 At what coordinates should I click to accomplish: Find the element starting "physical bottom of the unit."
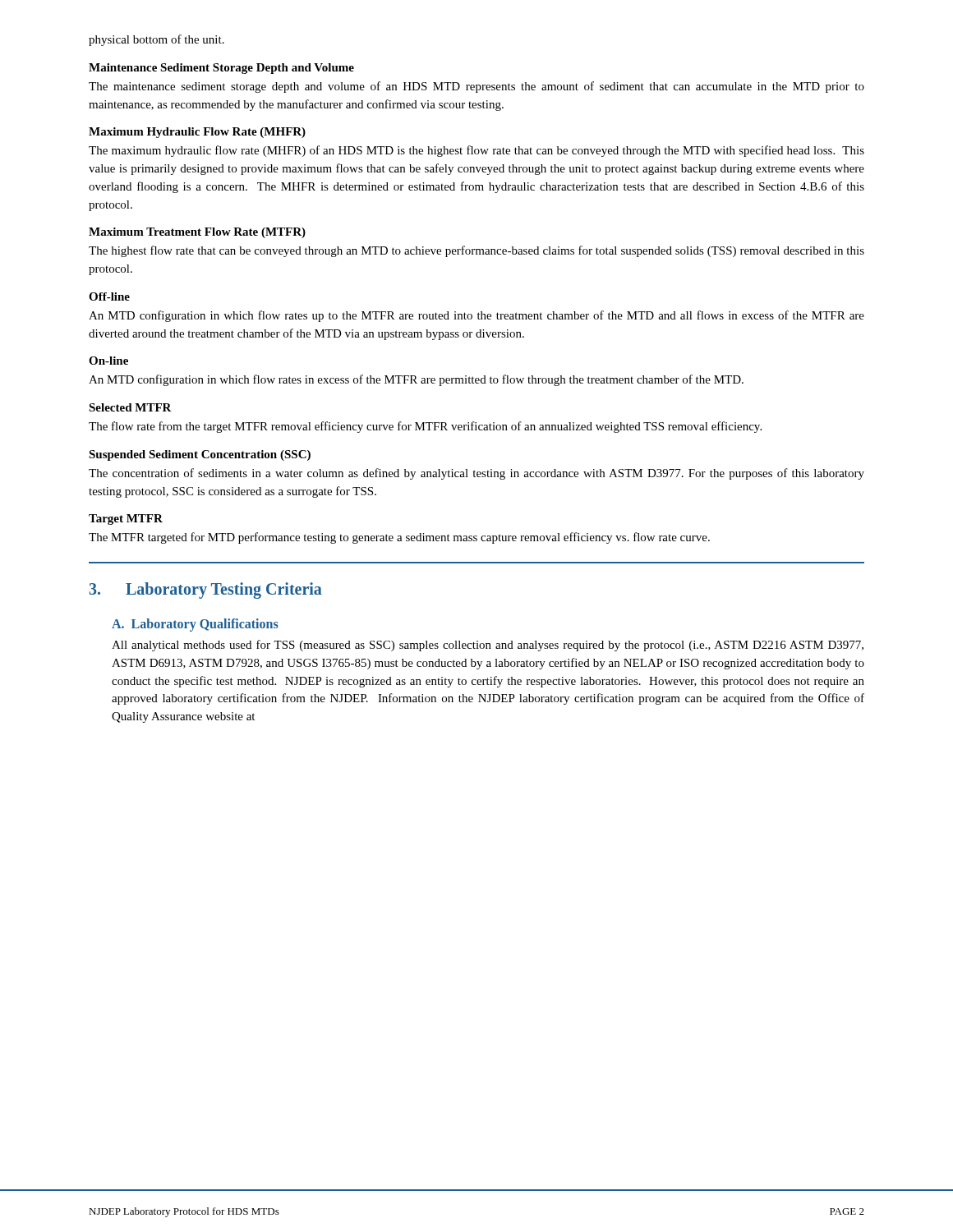(x=157, y=39)
